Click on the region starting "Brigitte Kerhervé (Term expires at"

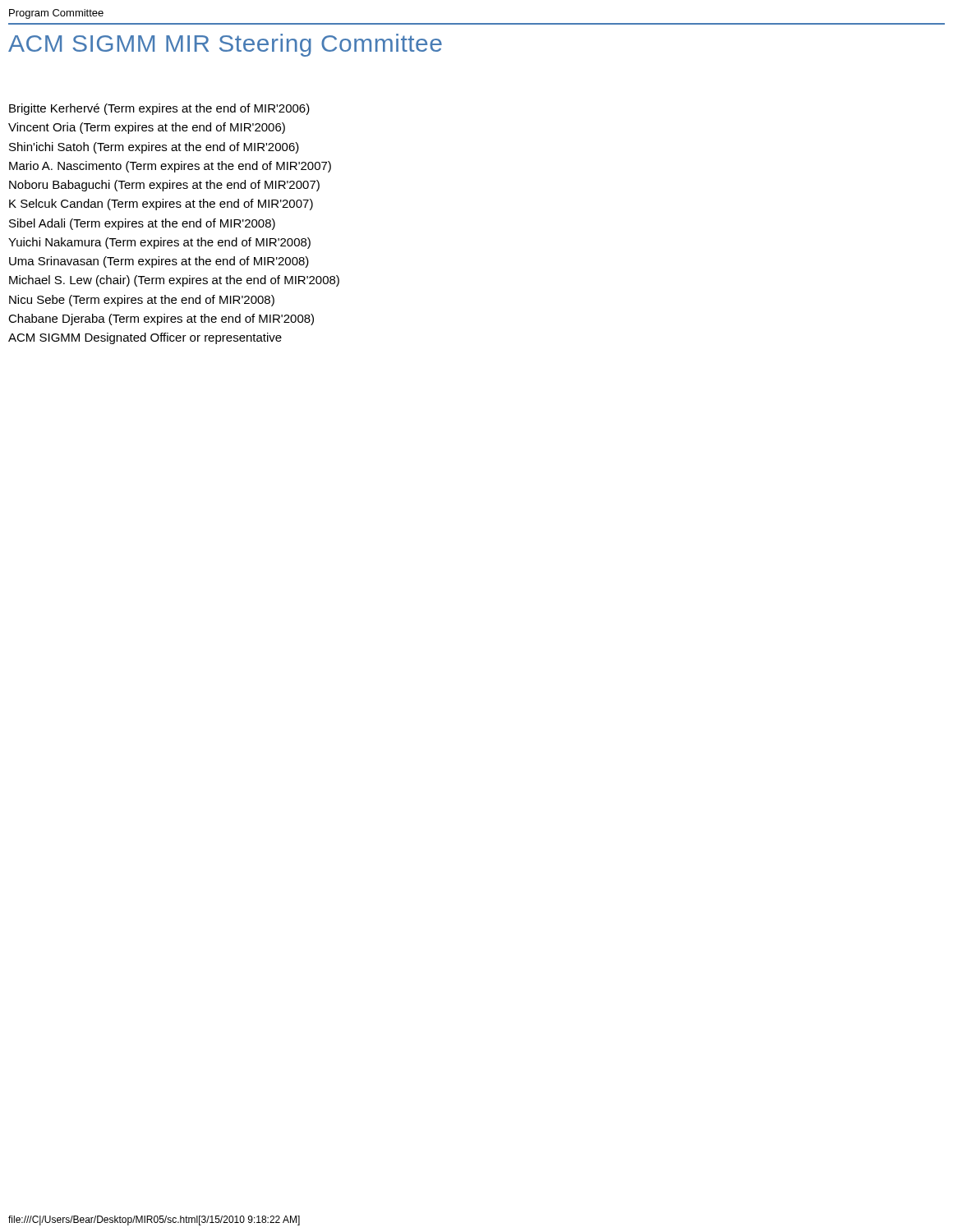159,109
